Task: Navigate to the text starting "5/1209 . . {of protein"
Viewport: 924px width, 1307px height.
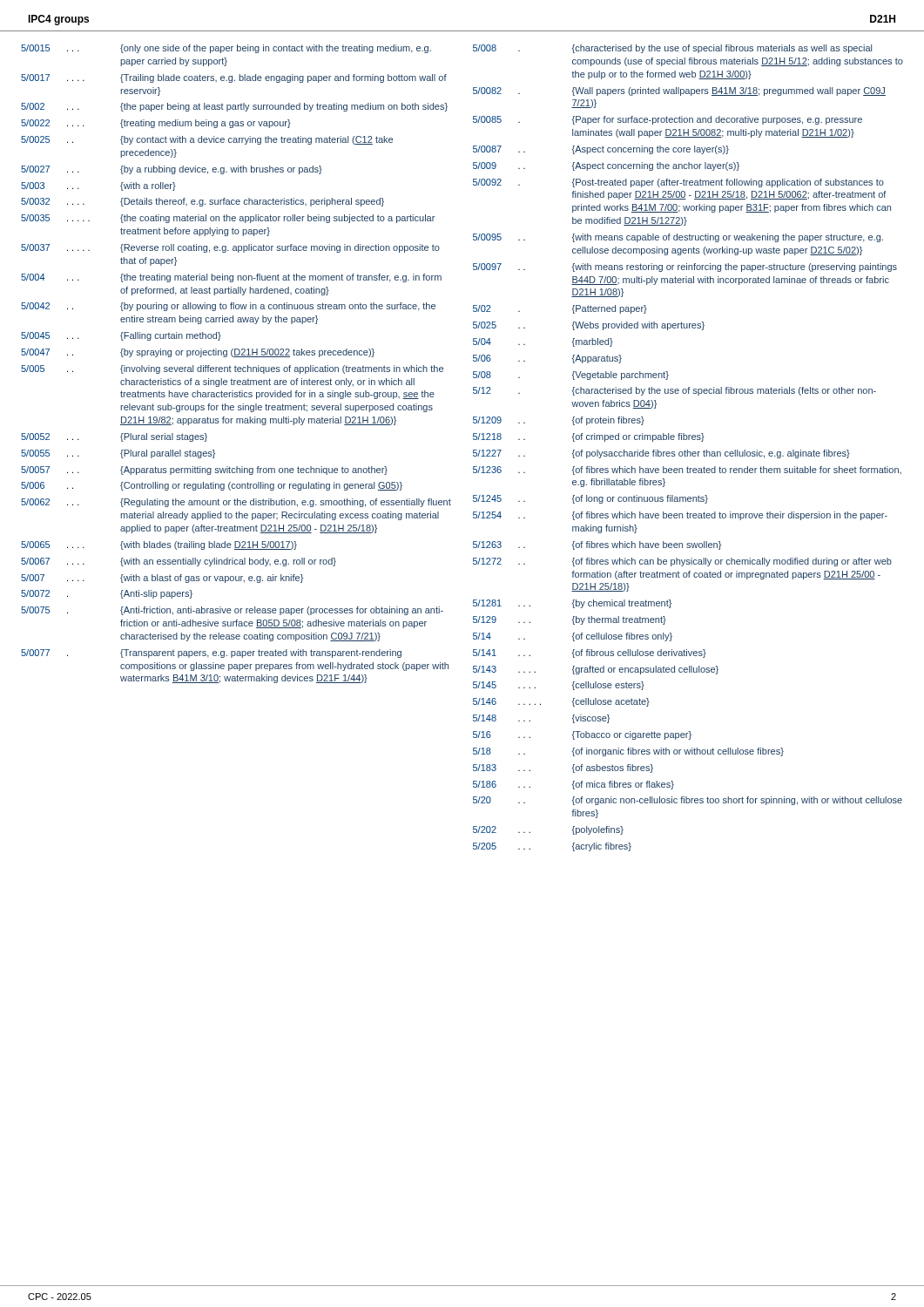Action: [x=487, y=421]
